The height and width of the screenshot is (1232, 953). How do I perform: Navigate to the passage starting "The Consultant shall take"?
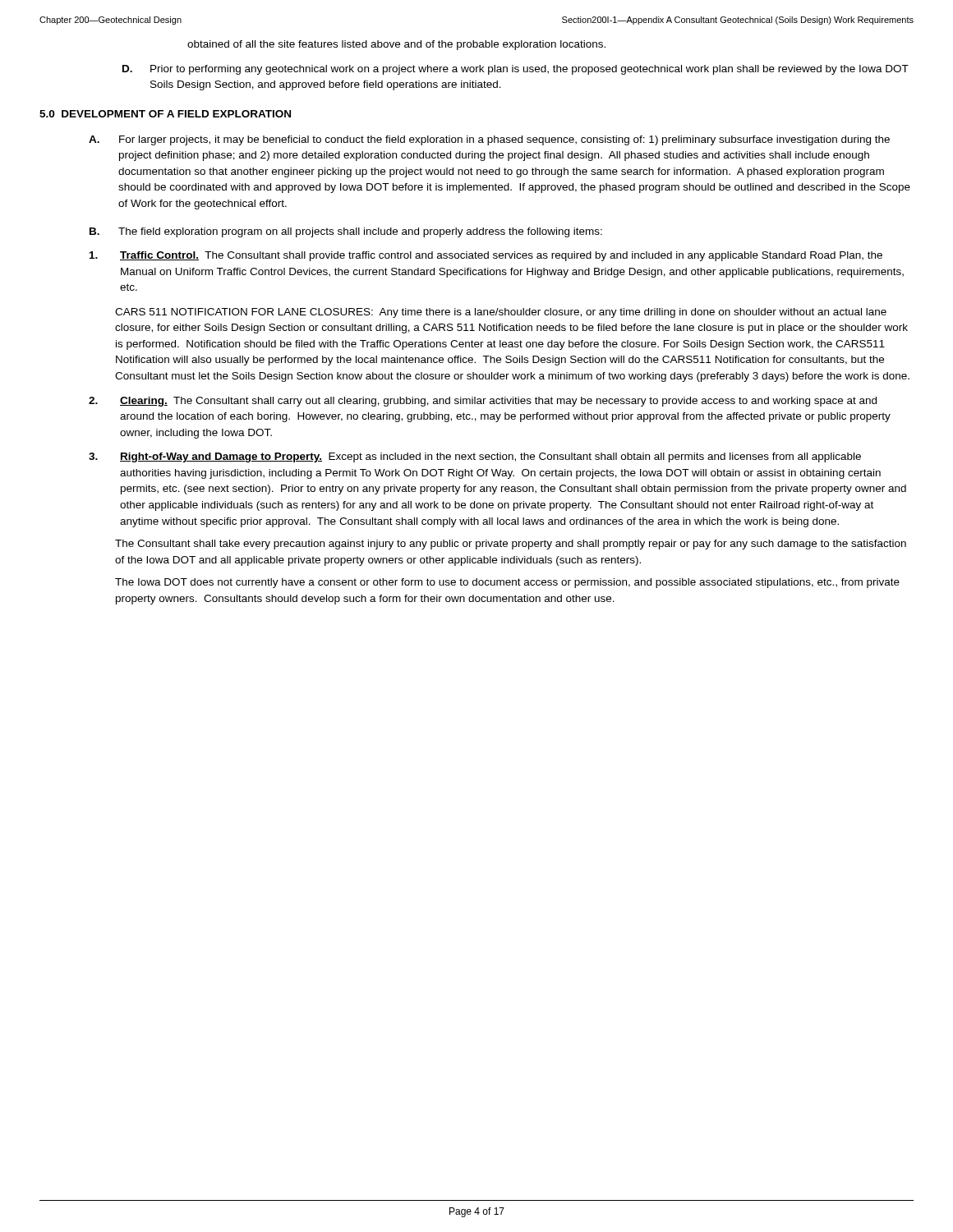pyautogui.click(x=511, y=551)
